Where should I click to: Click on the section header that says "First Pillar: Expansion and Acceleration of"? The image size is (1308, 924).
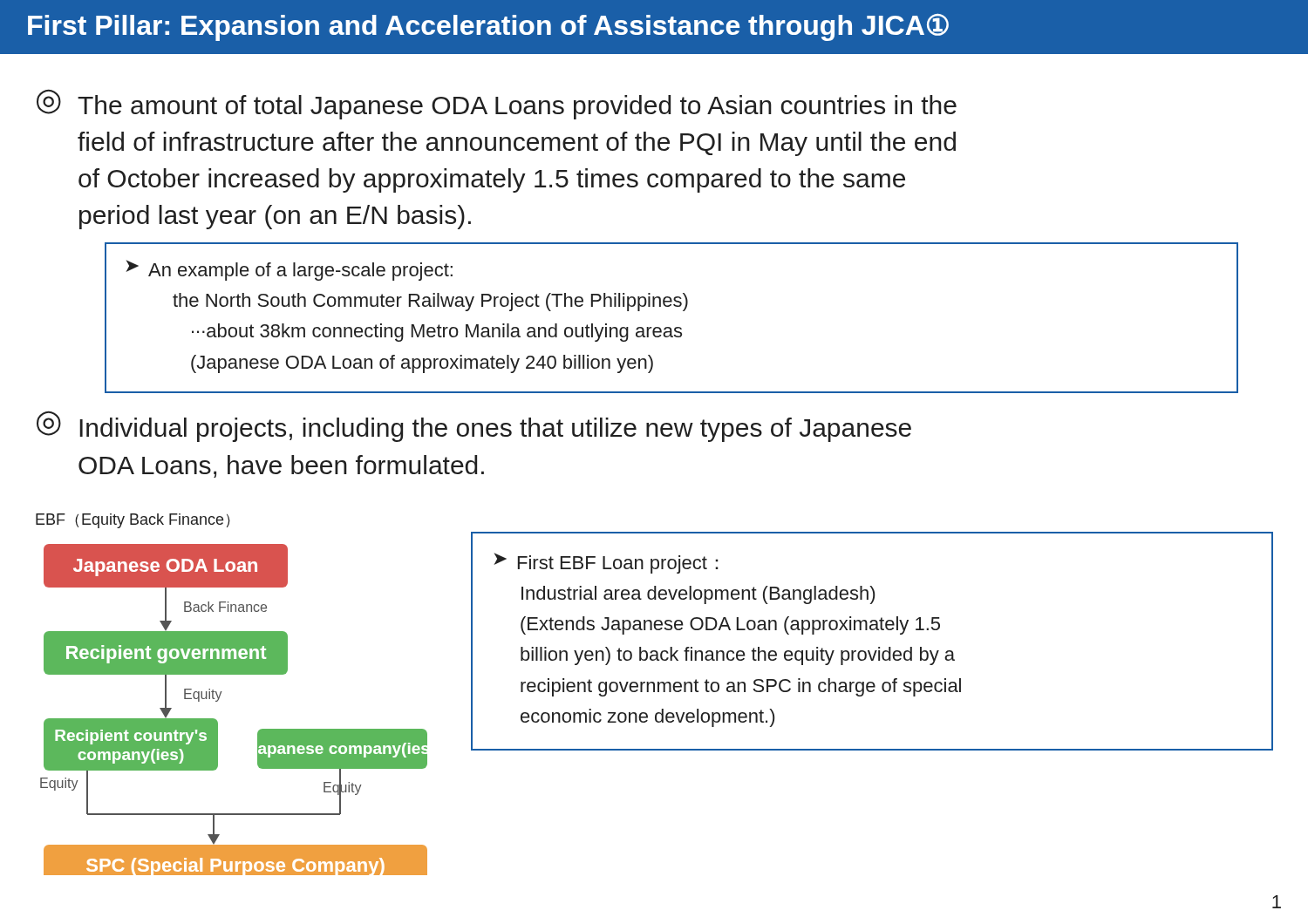coord(488,25)
